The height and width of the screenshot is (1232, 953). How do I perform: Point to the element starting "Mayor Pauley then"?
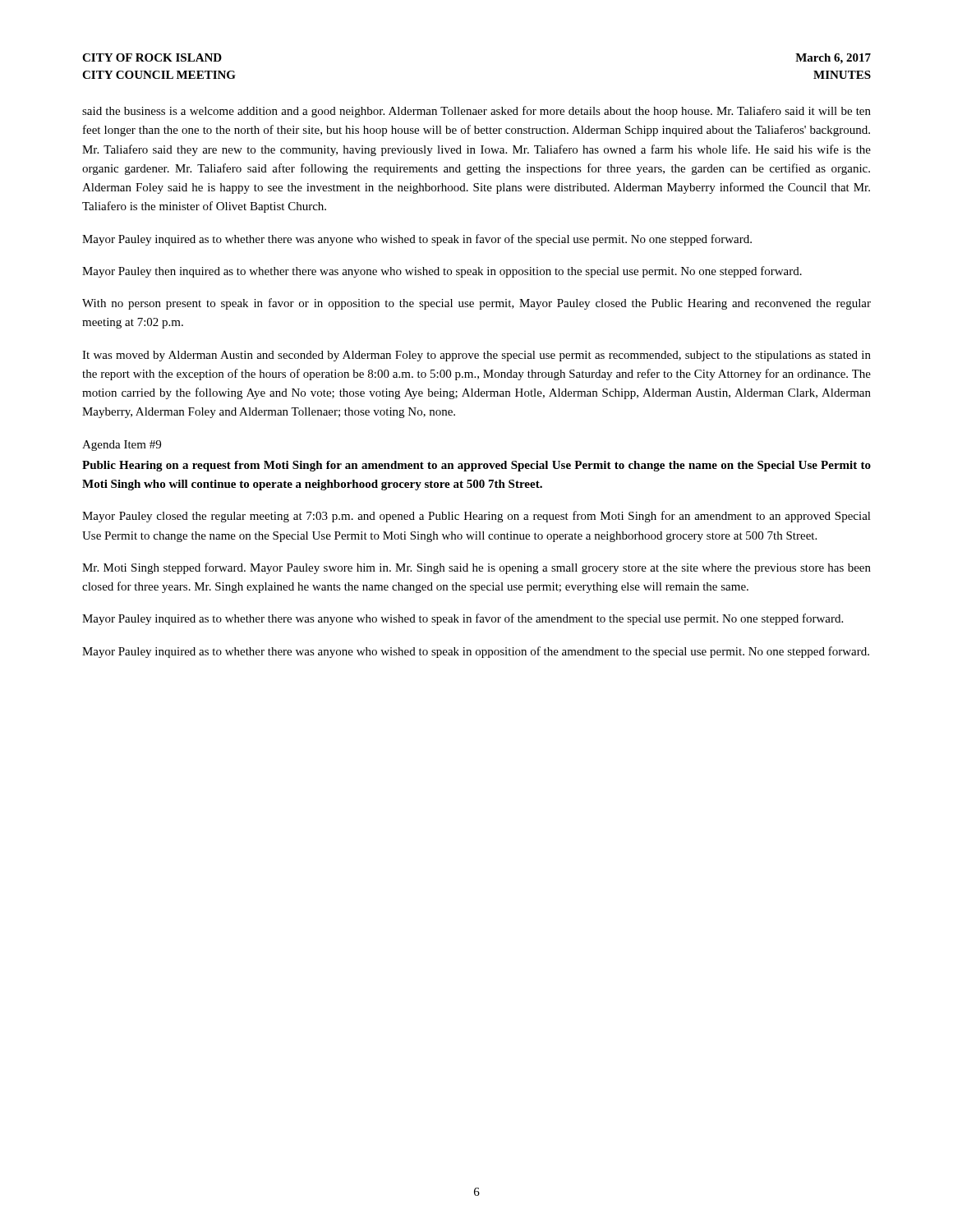pyautogui.click(x=442, y=271)
